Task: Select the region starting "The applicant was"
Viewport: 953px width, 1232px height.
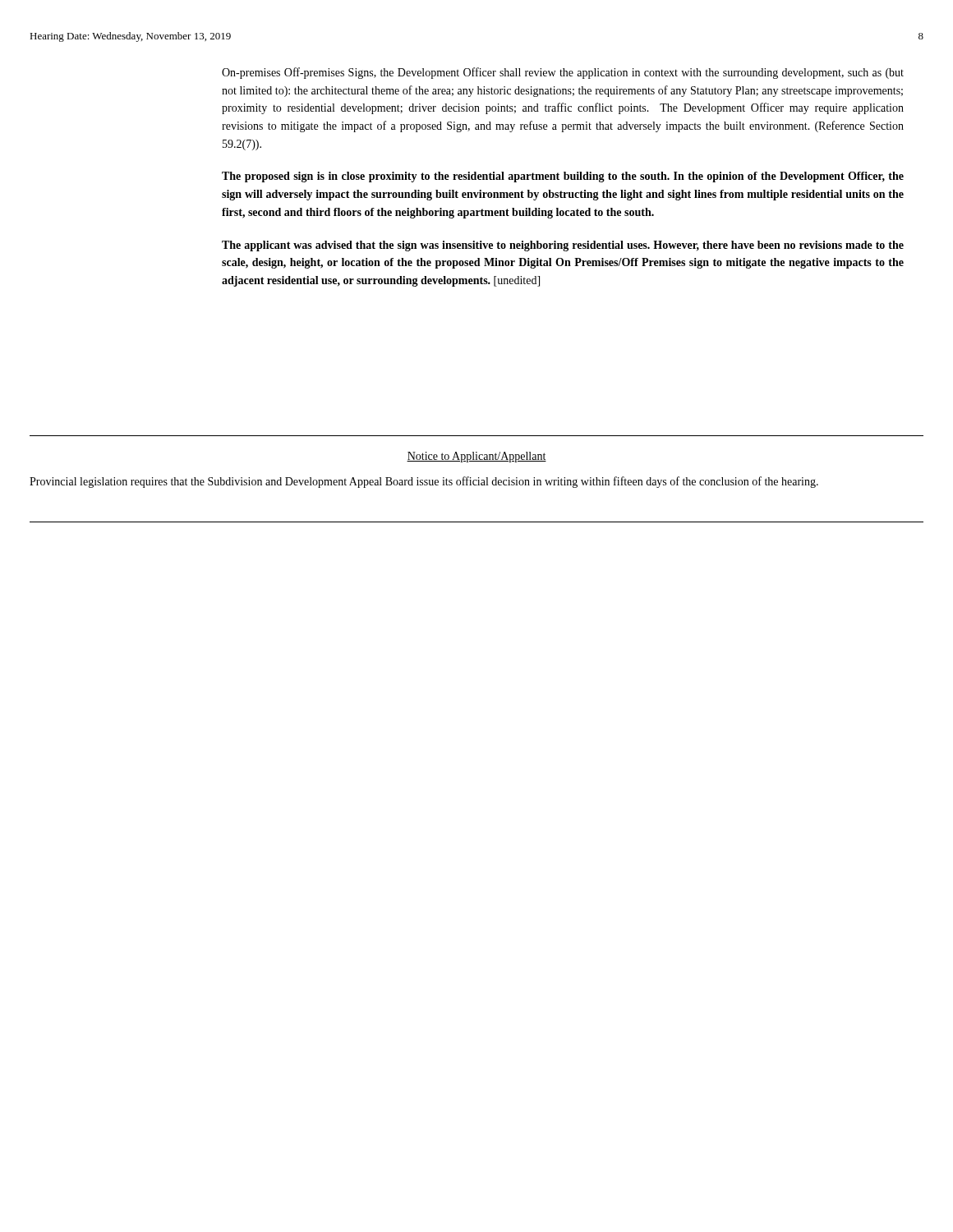Action: coord(563,263)
